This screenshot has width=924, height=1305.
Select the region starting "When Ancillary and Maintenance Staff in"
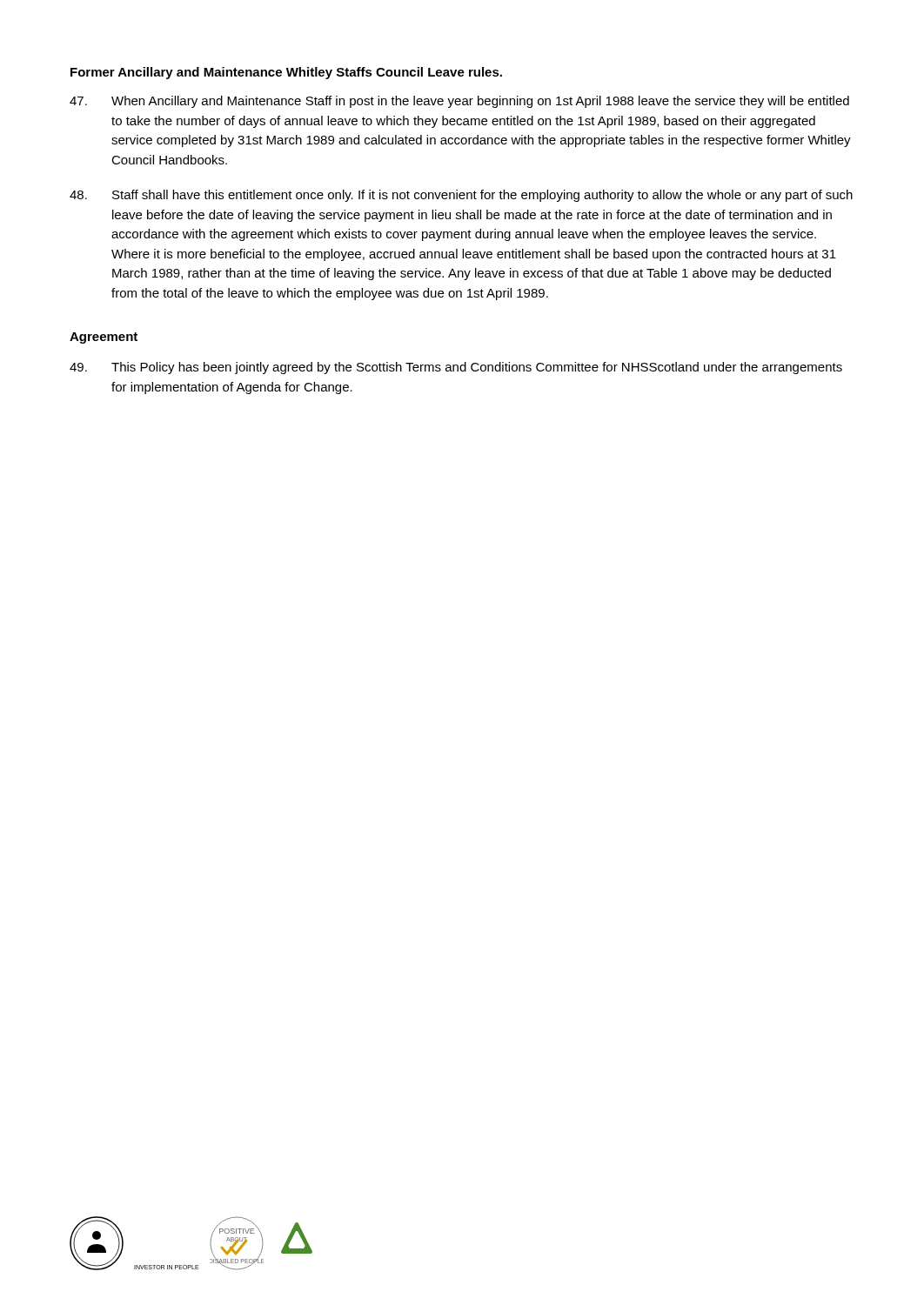pos(462,130)
